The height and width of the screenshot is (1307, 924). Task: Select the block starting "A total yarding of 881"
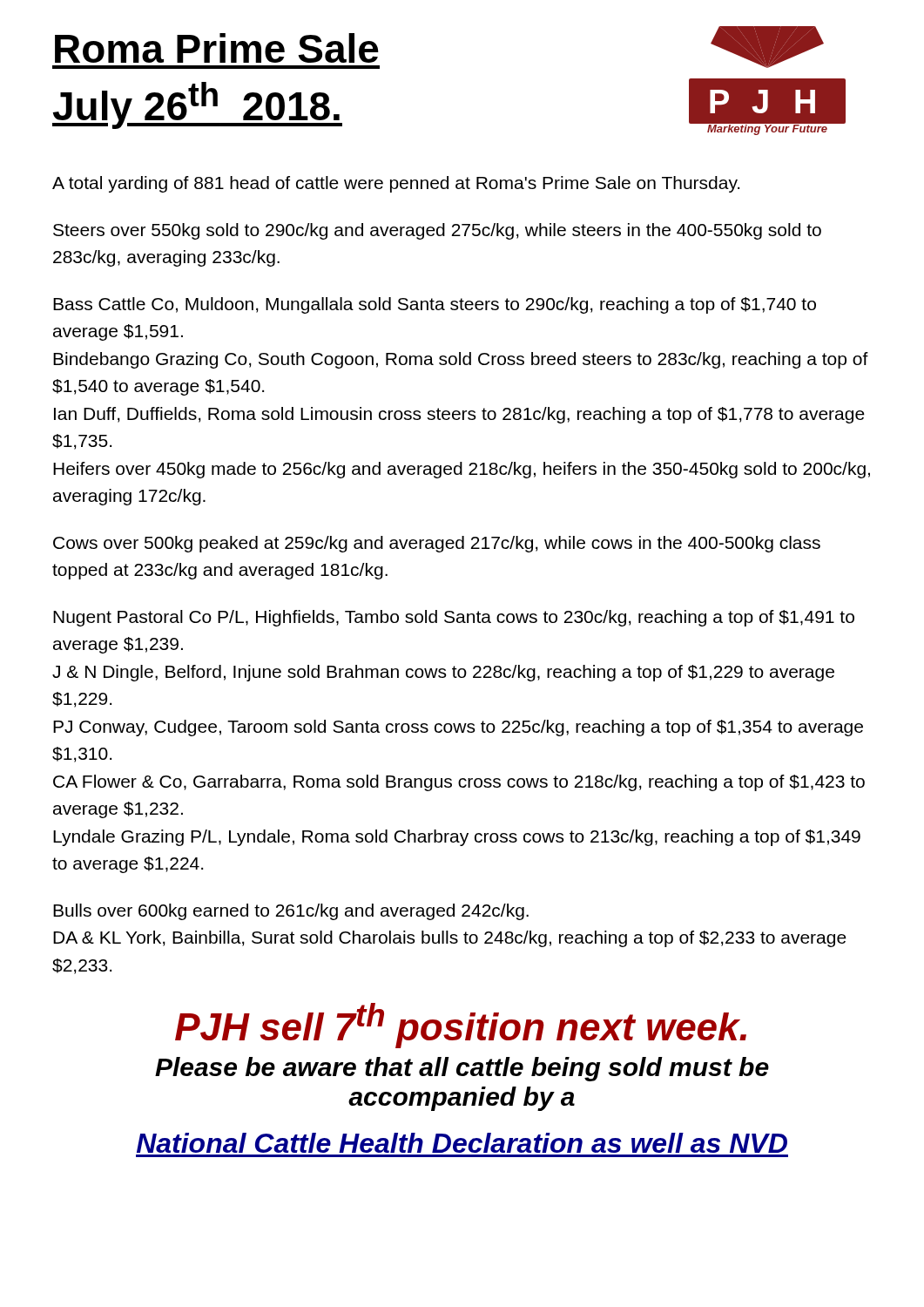pos(397,183)
